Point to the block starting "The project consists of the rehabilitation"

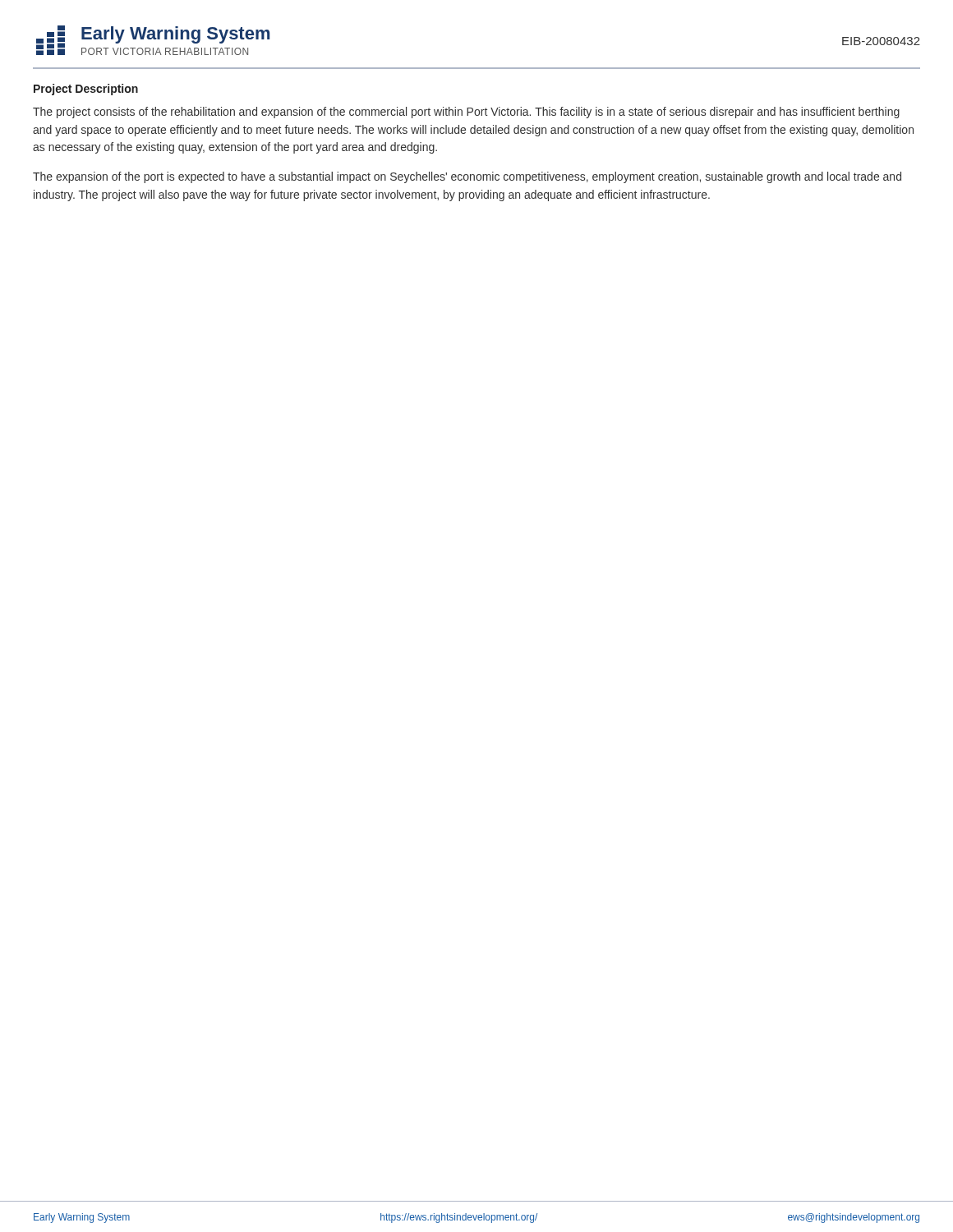474,129
